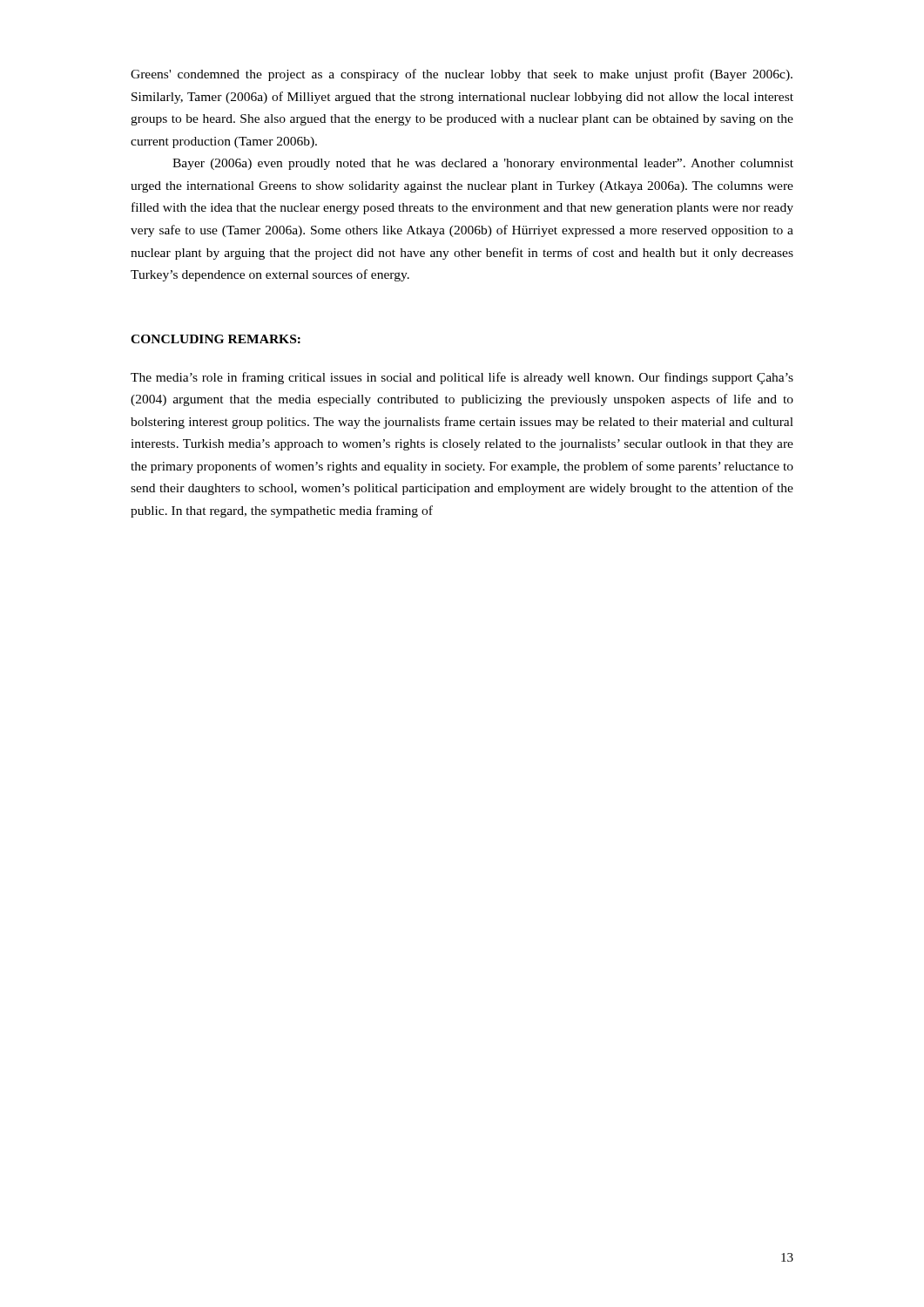Locate the block of text that opens with "The media’s role in framing"
924x1307 pixels.
[462, 443]
